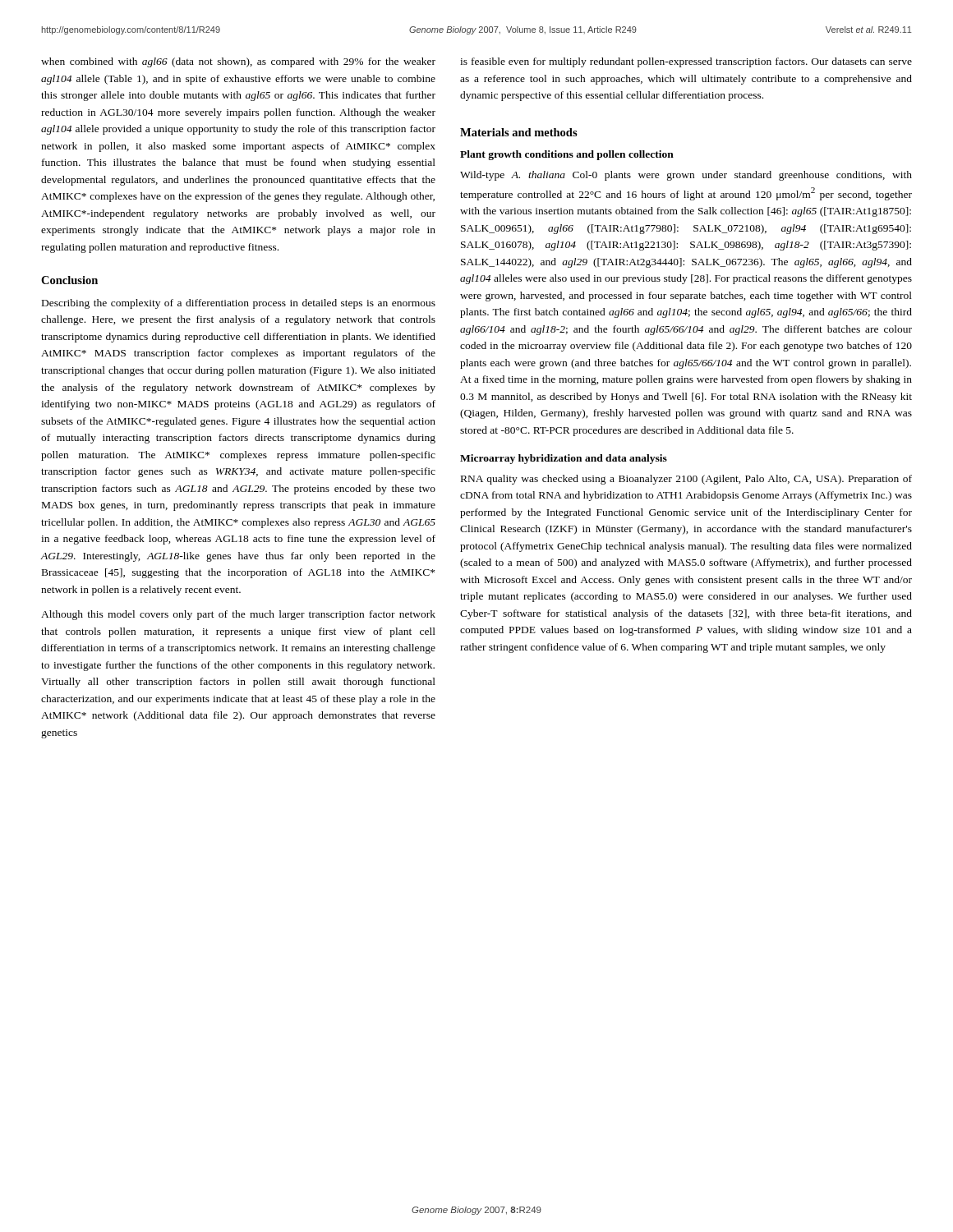Select the passage starting "RNA quality was checked using a"
The image size is (953, 1232).
pyautogui.click(x=686, y=563)
